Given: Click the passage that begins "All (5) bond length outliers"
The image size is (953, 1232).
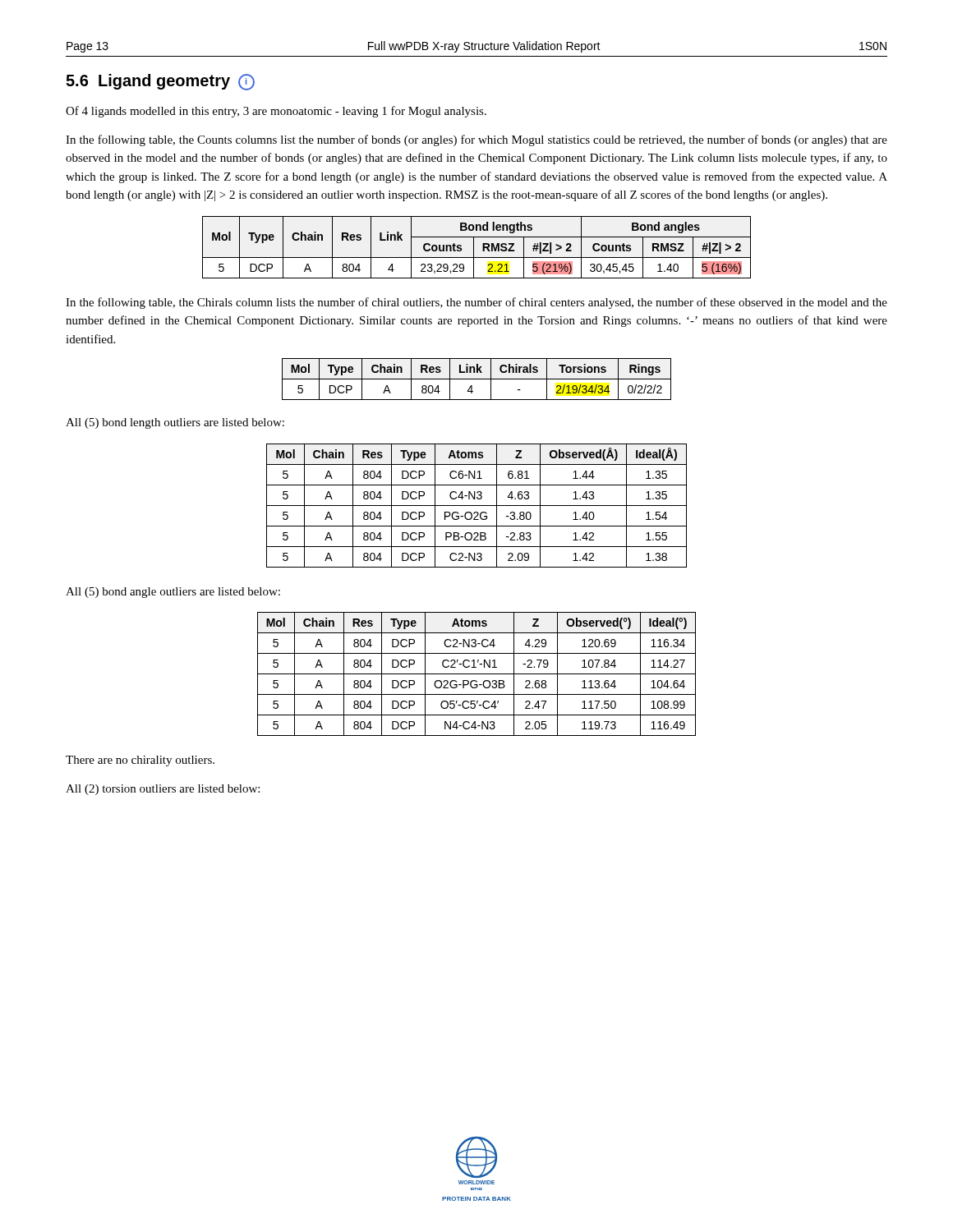Looking at the screenshot, I should click(x=175, y=423).
